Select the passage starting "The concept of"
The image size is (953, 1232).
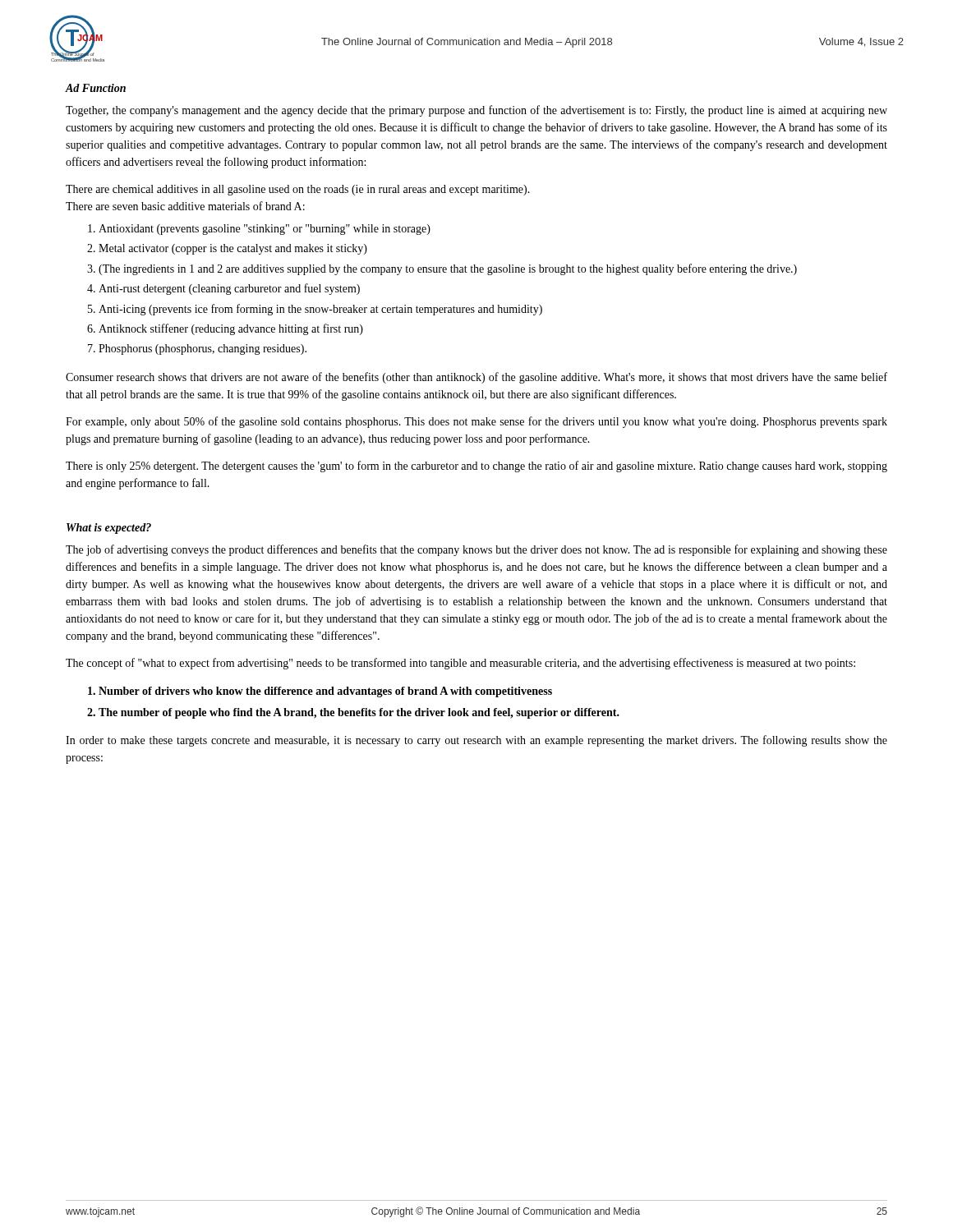tap(461, 663)
